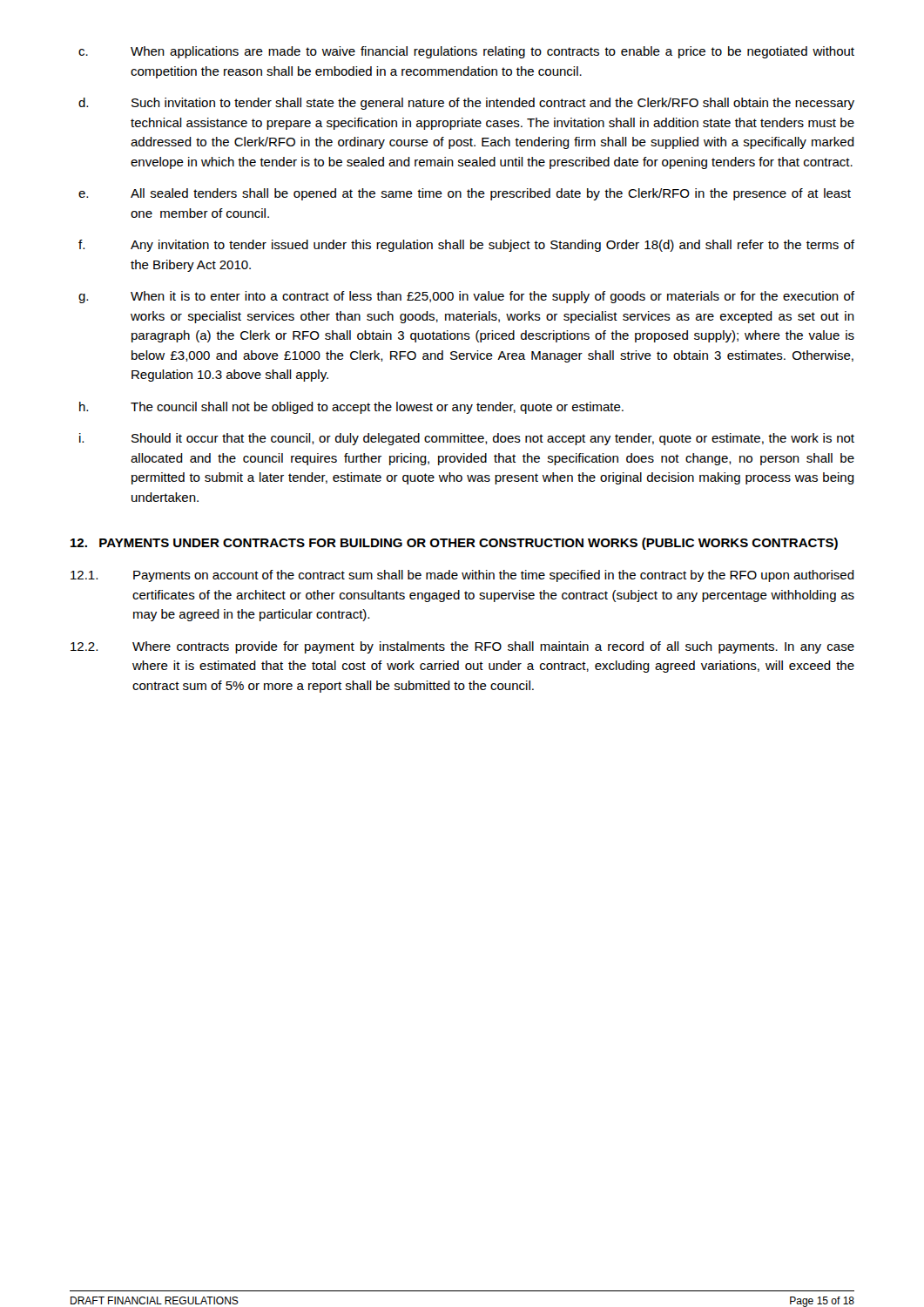Locate the block of text that opens with "i. Should it occur that the council,"

coord(462,468)
